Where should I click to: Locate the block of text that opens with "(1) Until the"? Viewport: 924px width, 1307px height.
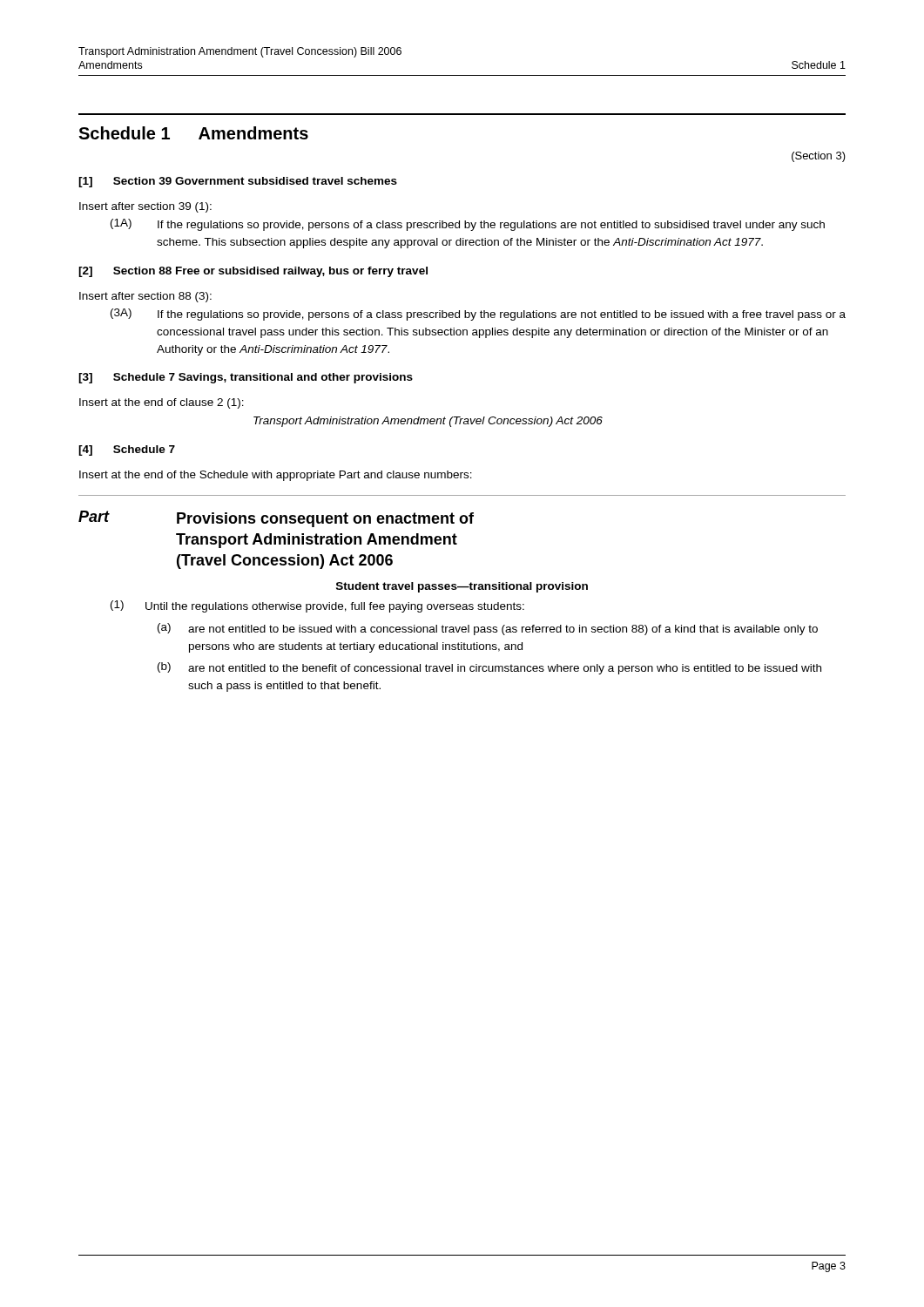tap(478, 607)
